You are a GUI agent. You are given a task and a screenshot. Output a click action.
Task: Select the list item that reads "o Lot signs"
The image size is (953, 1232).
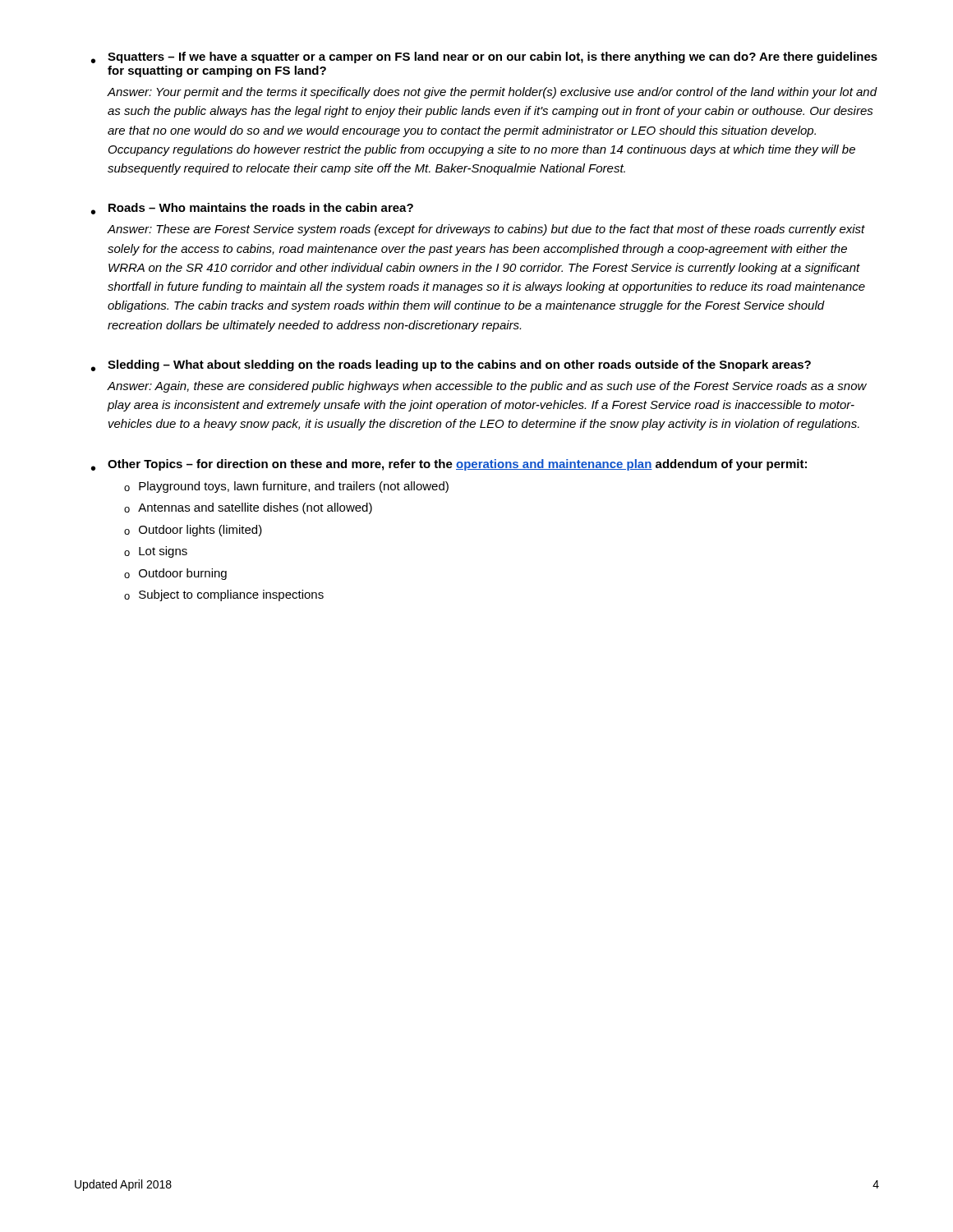(156, 551)
